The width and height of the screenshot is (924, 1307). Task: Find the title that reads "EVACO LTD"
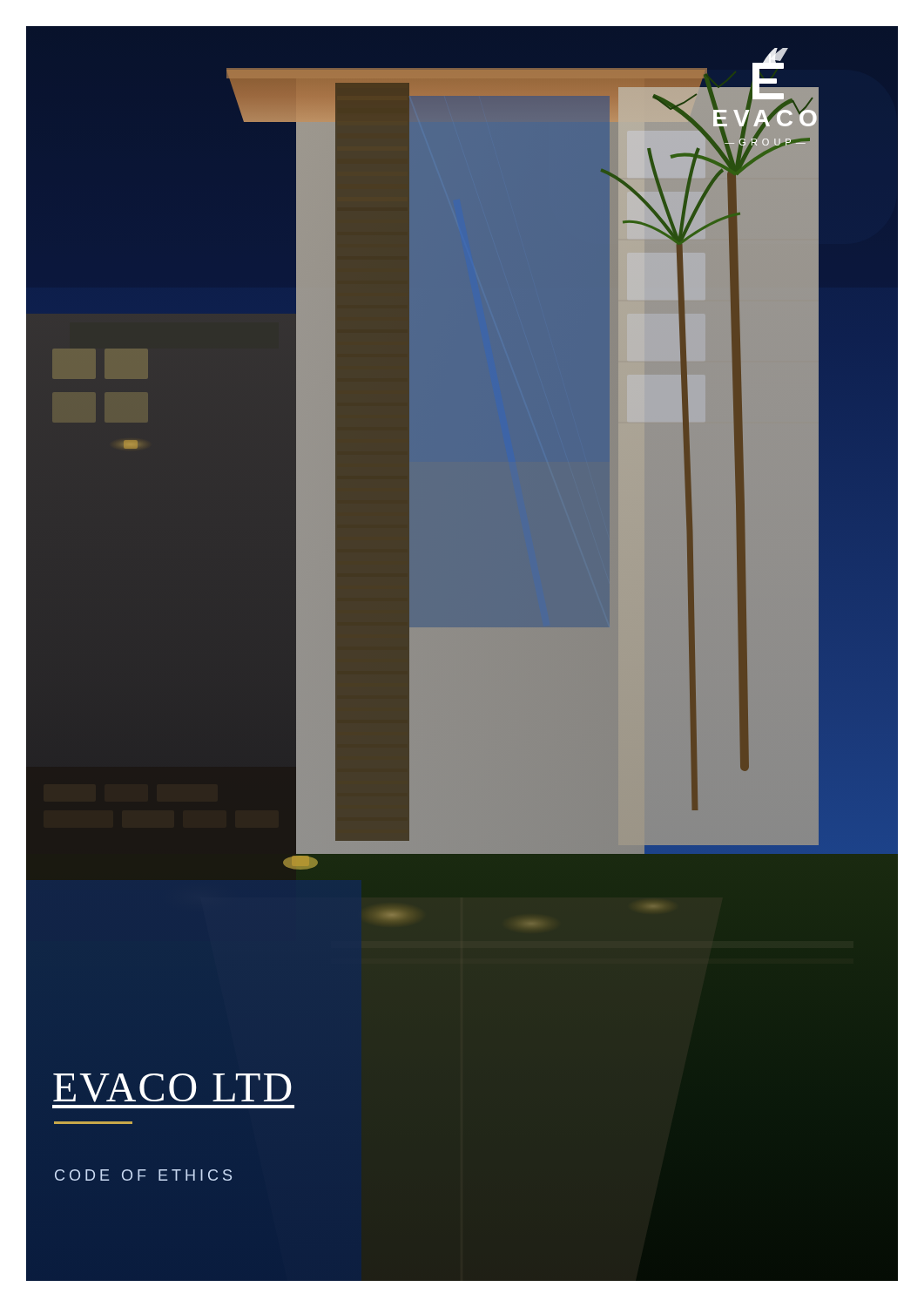[x=173, y=1087]
